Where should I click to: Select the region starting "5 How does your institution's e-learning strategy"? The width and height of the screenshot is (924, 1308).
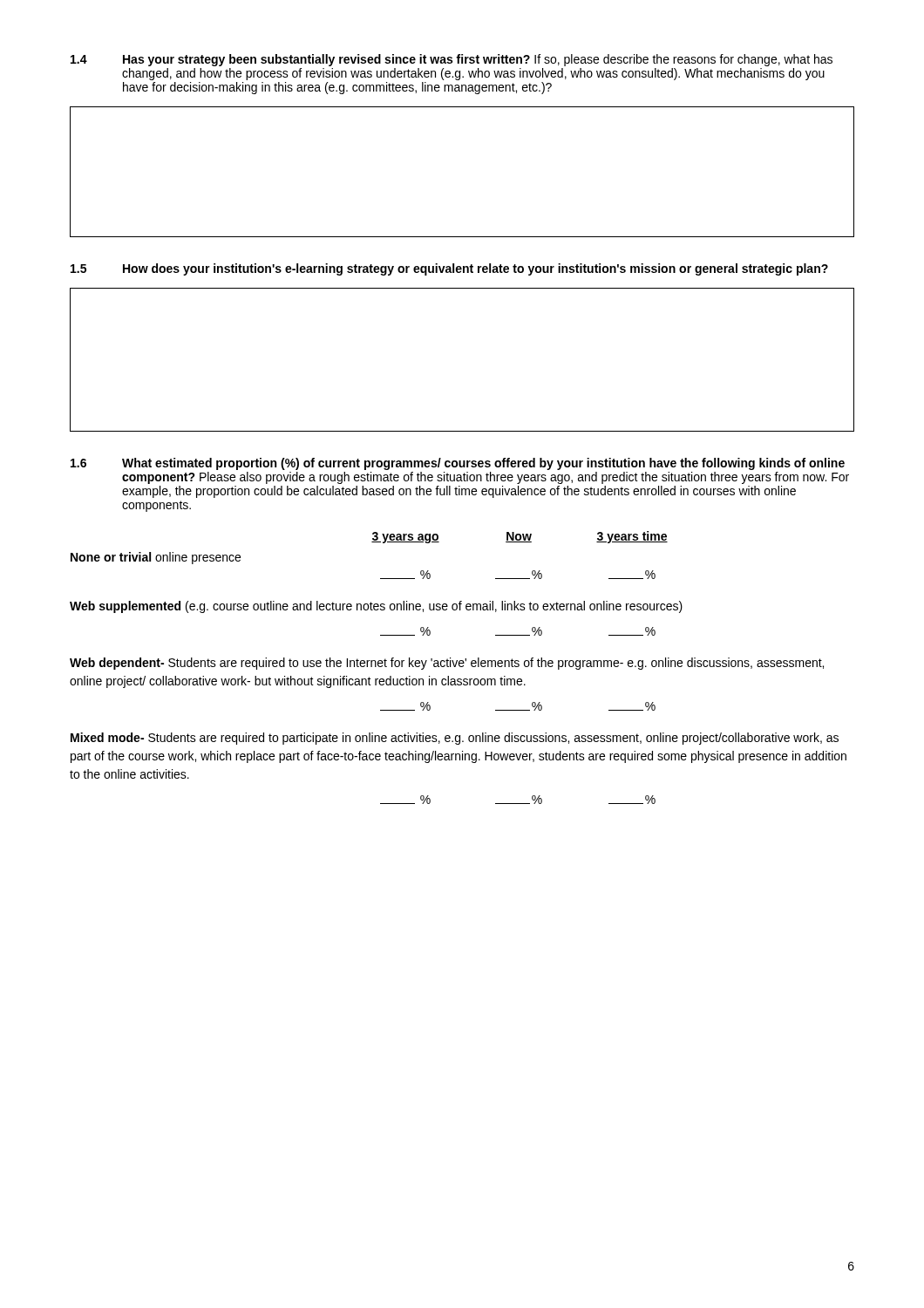tap(462, 269)
